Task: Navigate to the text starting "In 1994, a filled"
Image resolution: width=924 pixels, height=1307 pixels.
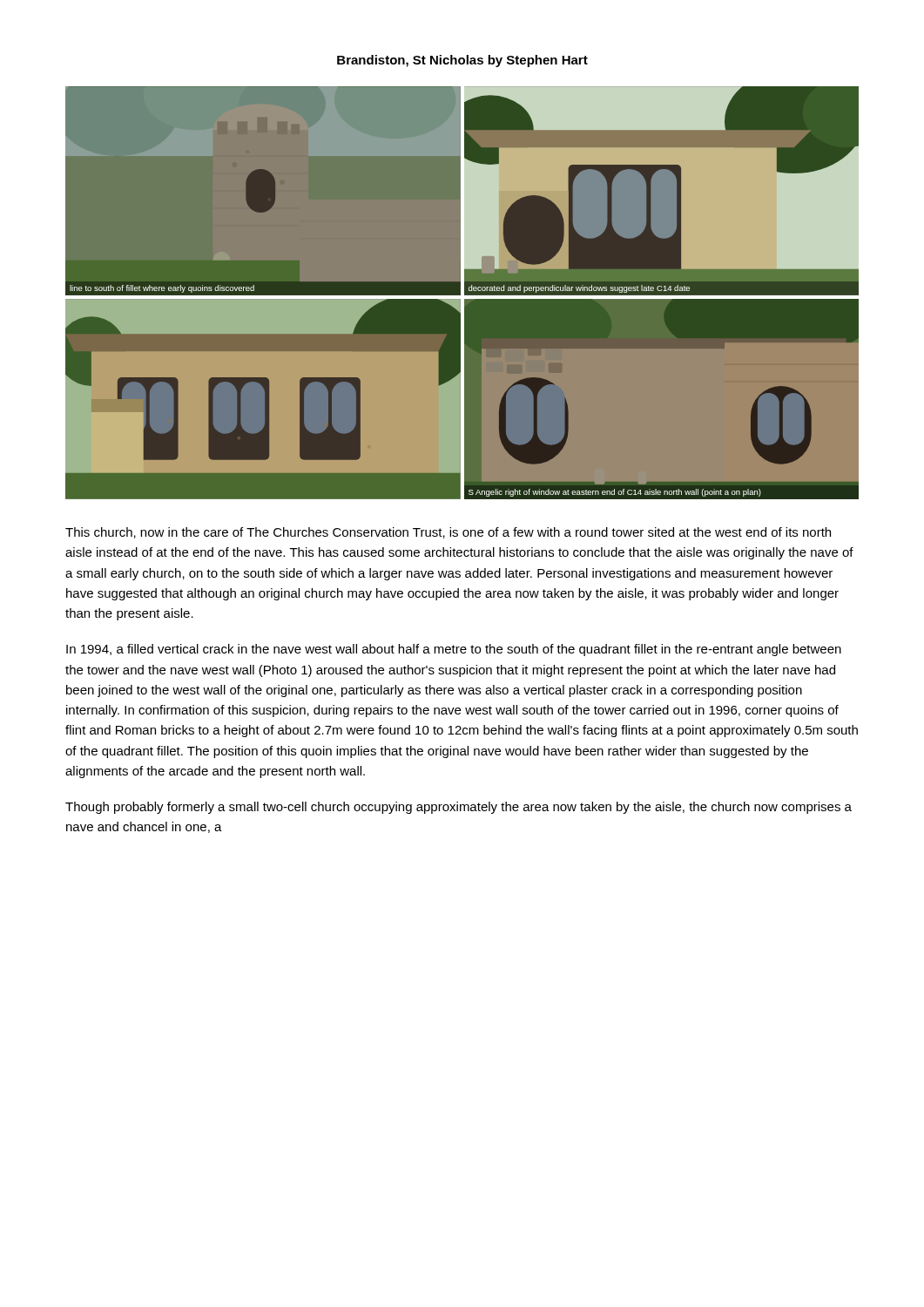Action: (x=462, y=710)
